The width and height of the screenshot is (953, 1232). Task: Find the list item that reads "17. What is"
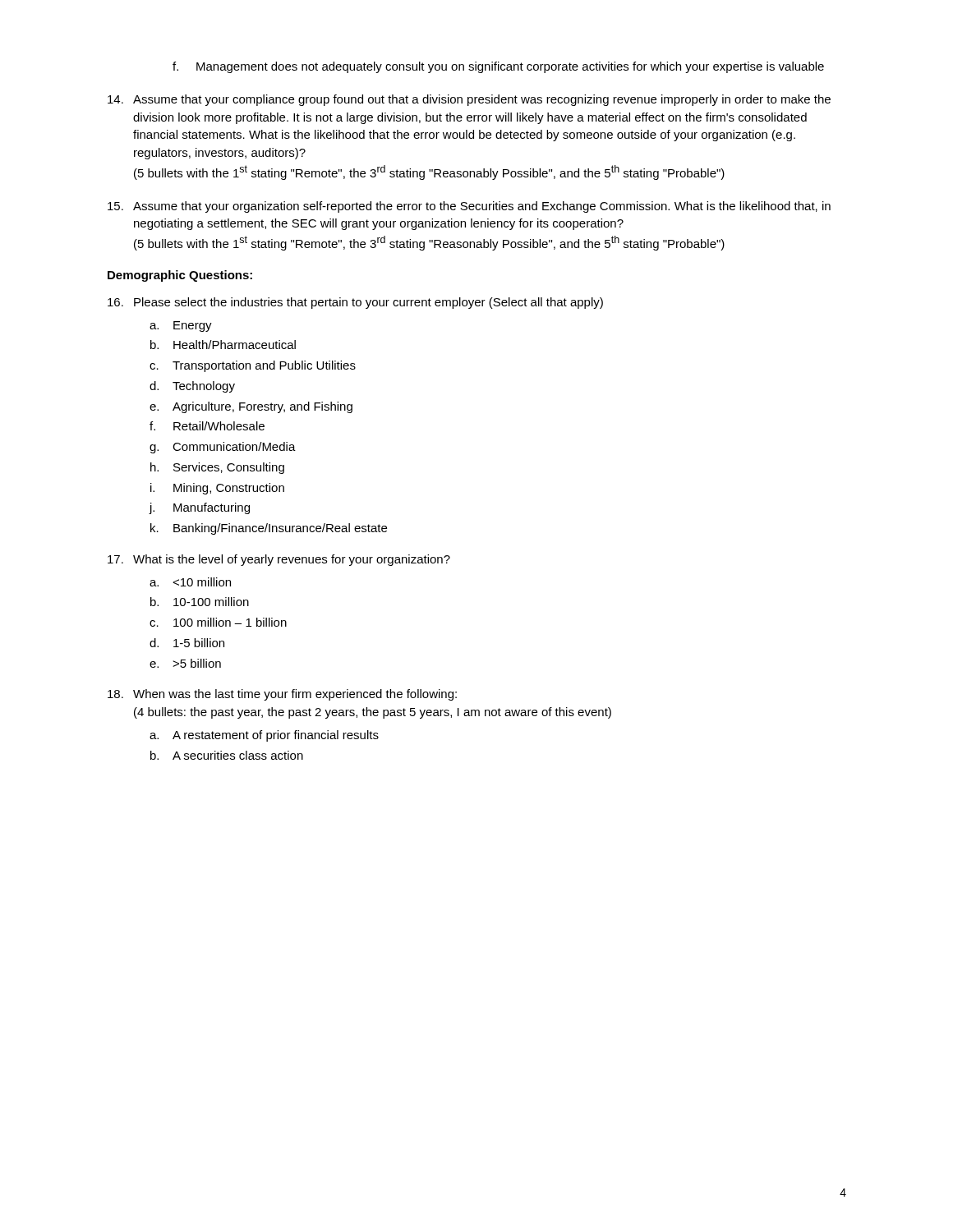click(x=279, y=560)
